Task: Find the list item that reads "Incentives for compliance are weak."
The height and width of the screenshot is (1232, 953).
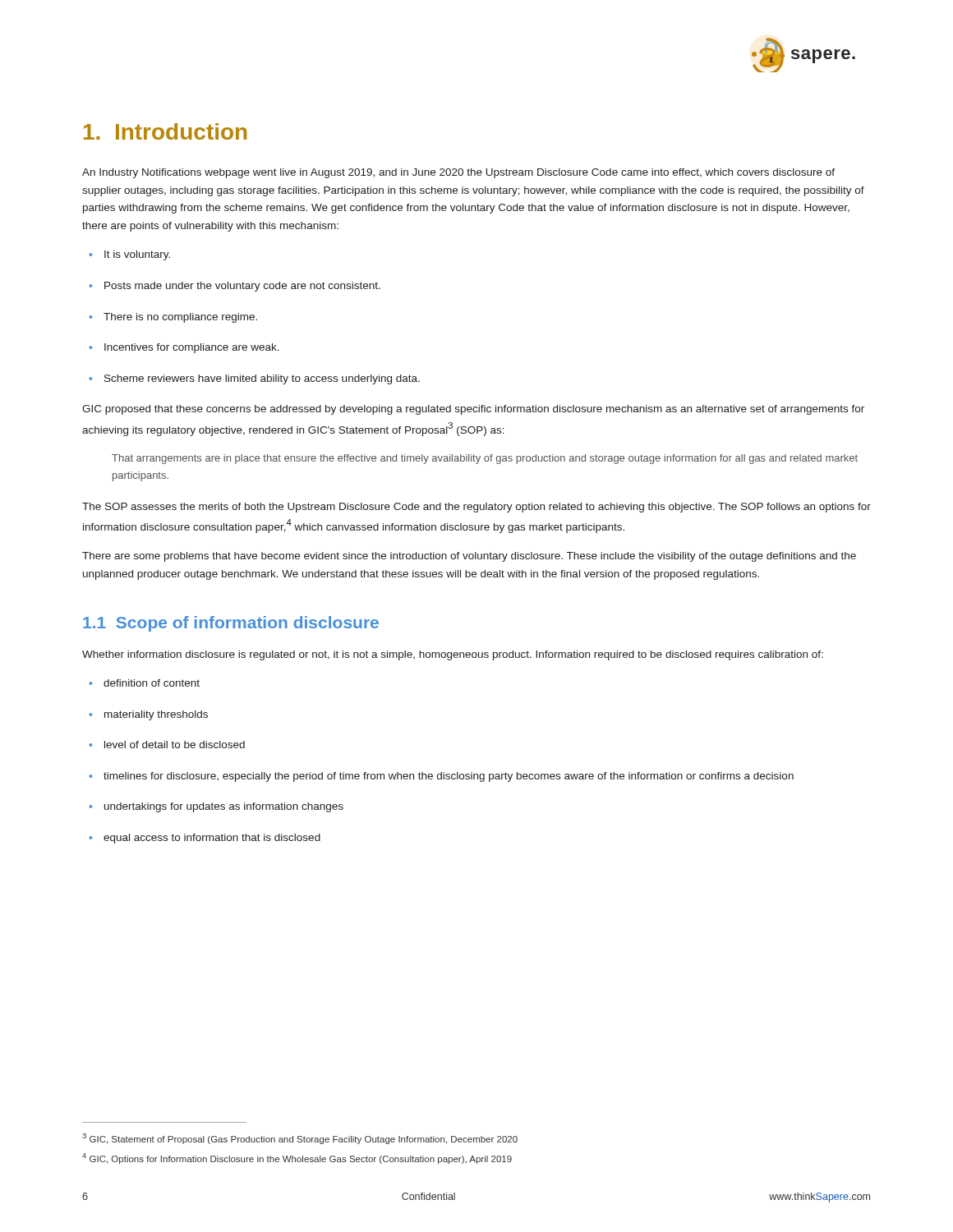Action: (184, 348)
